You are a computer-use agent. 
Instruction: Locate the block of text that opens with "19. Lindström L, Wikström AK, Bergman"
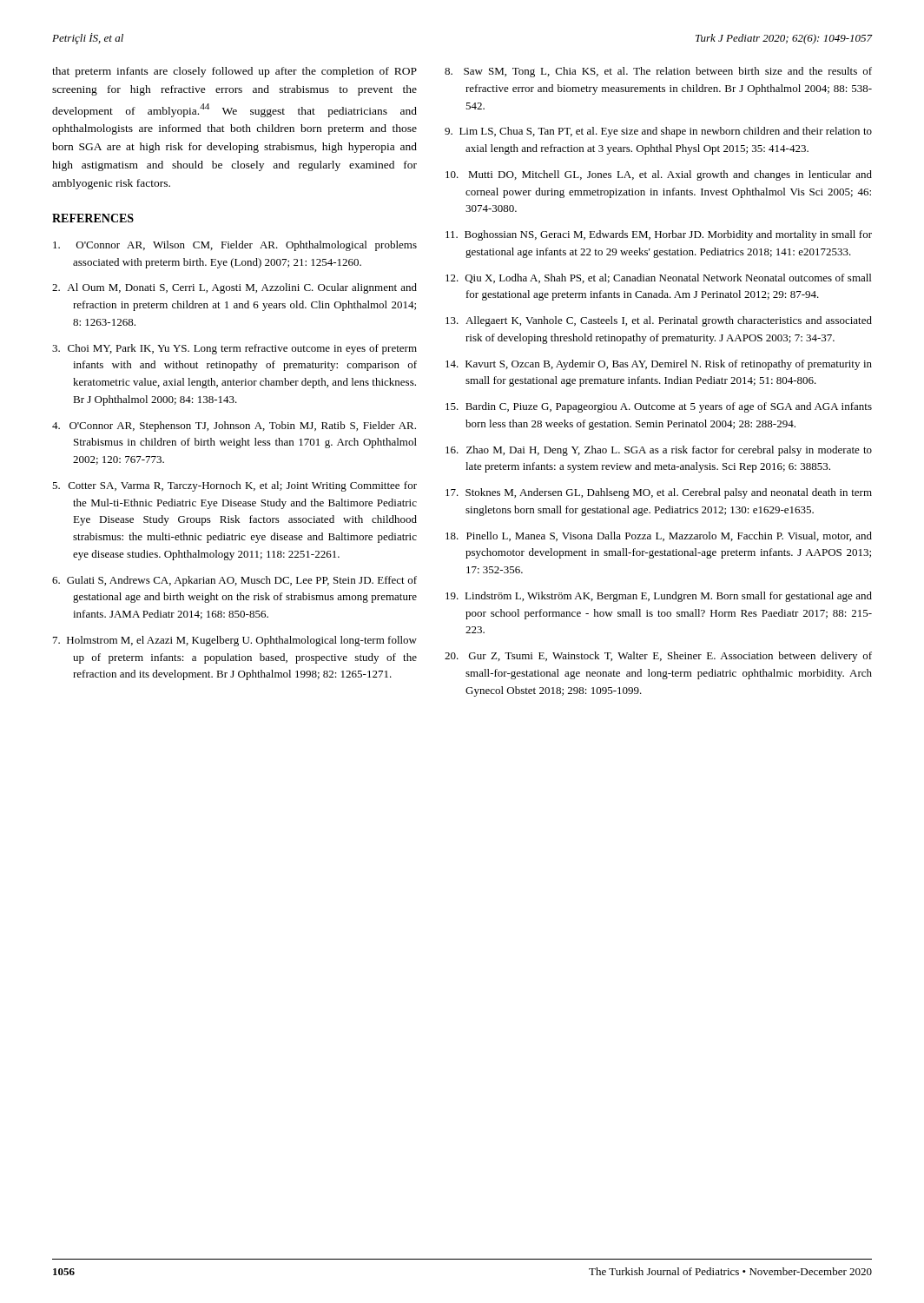658,612
